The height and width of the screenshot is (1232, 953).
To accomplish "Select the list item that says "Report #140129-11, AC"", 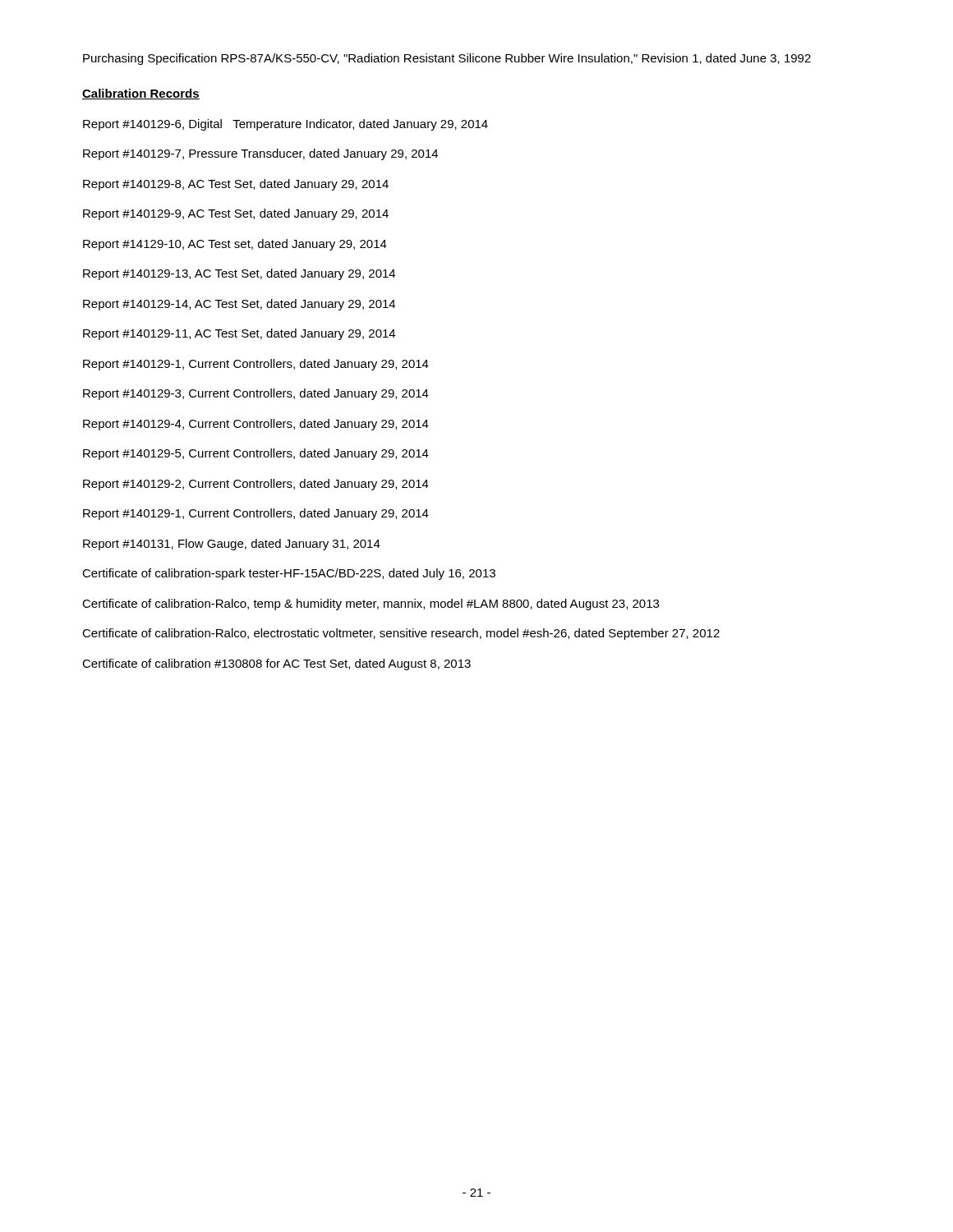I will pyautogui.click(x=239, y=333).
